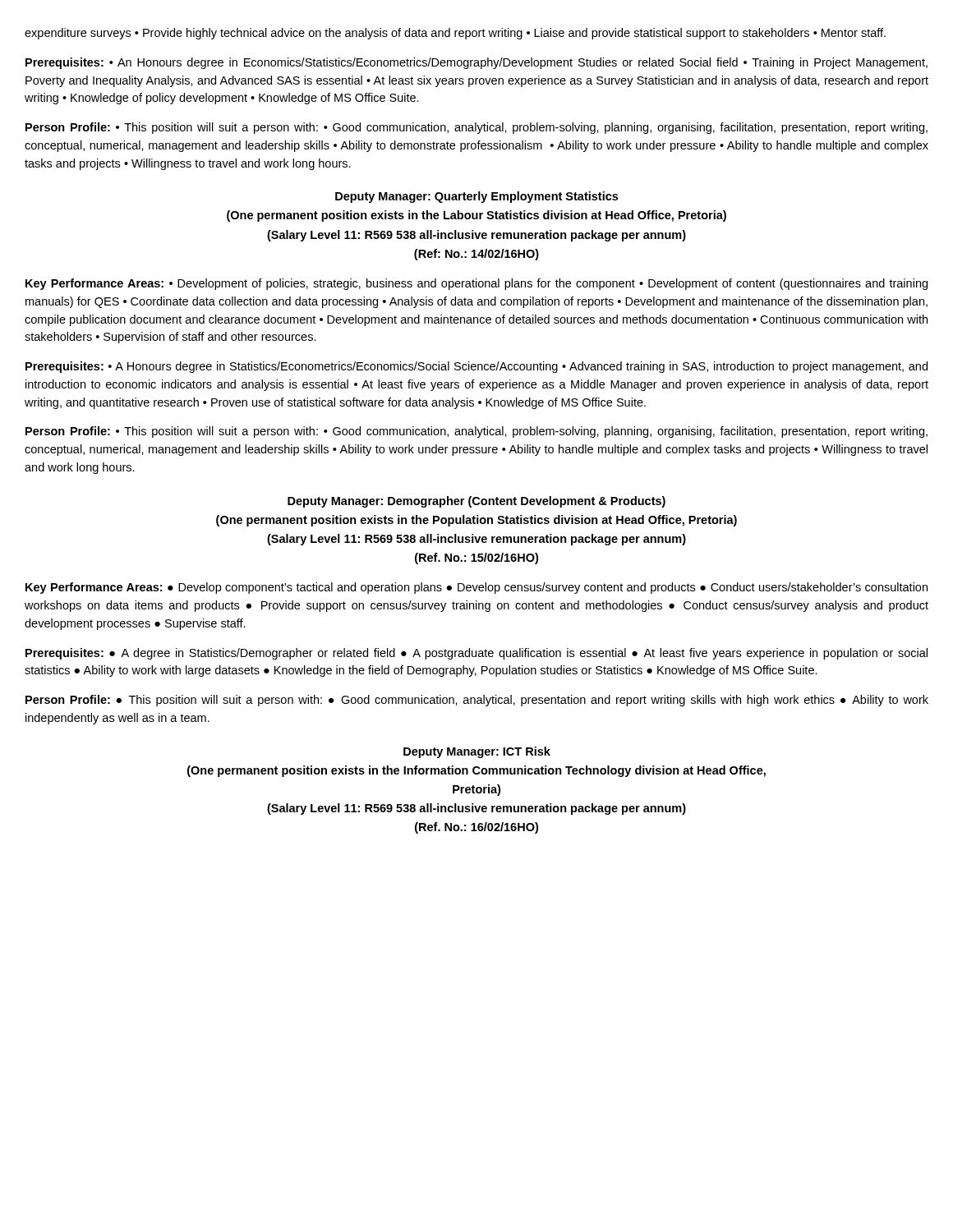Find the text block that reads "Key Performance Areas: ●"
953x1232 pixels.
point(476,605)
